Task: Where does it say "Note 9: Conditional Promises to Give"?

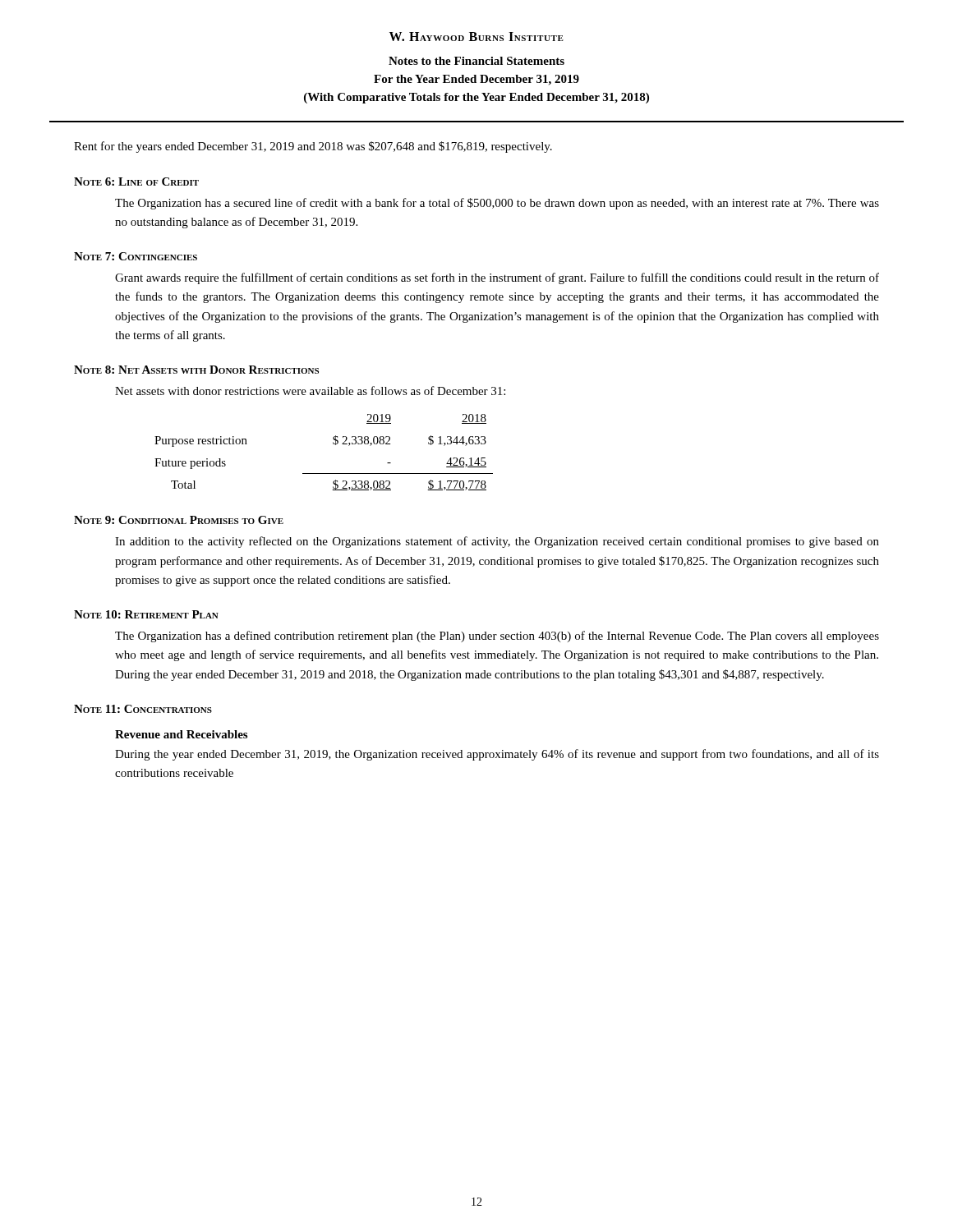Action: 179,520
